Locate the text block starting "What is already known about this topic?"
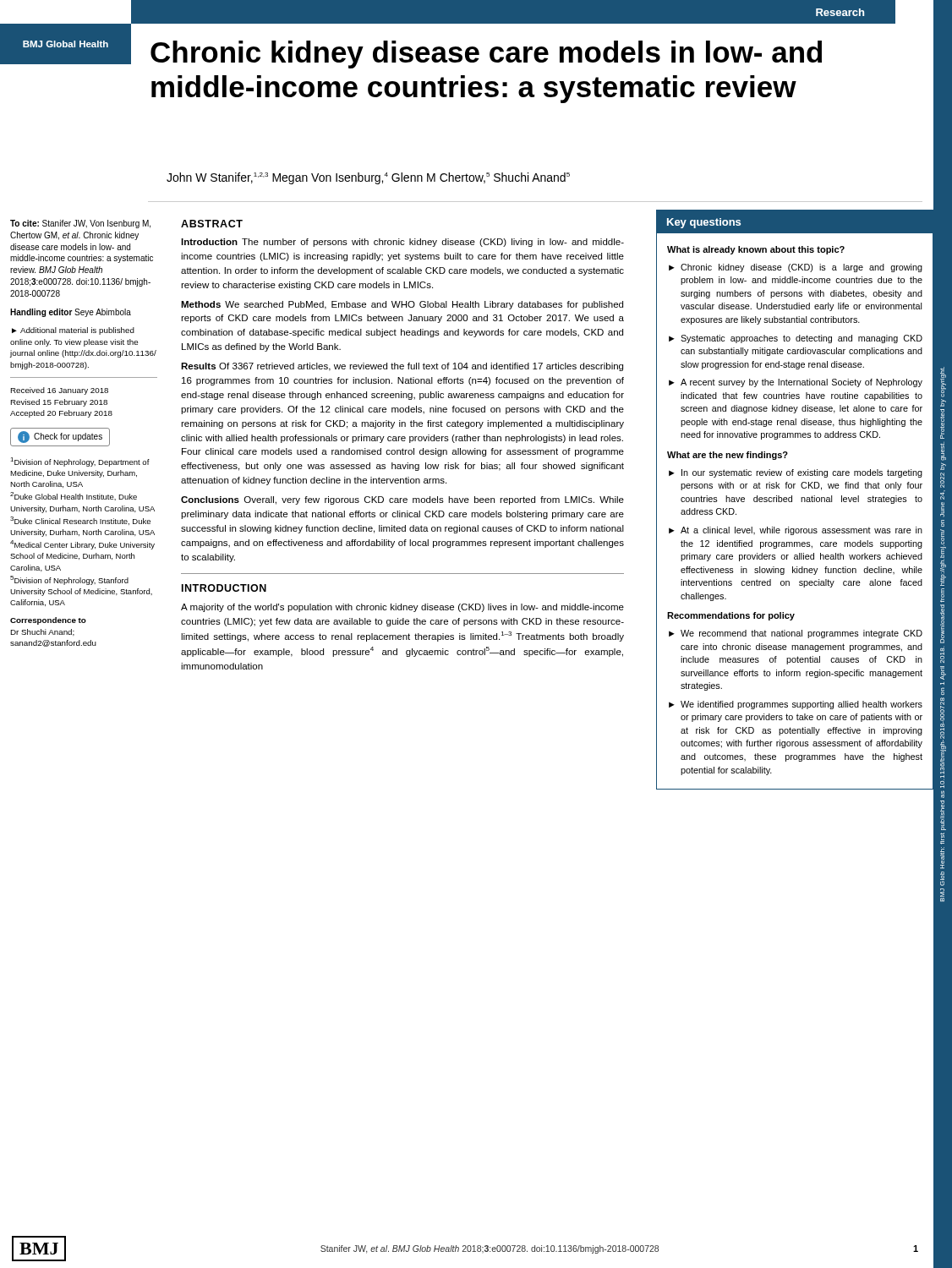This screenshot has width=952, height=1268. coord(756,249)
